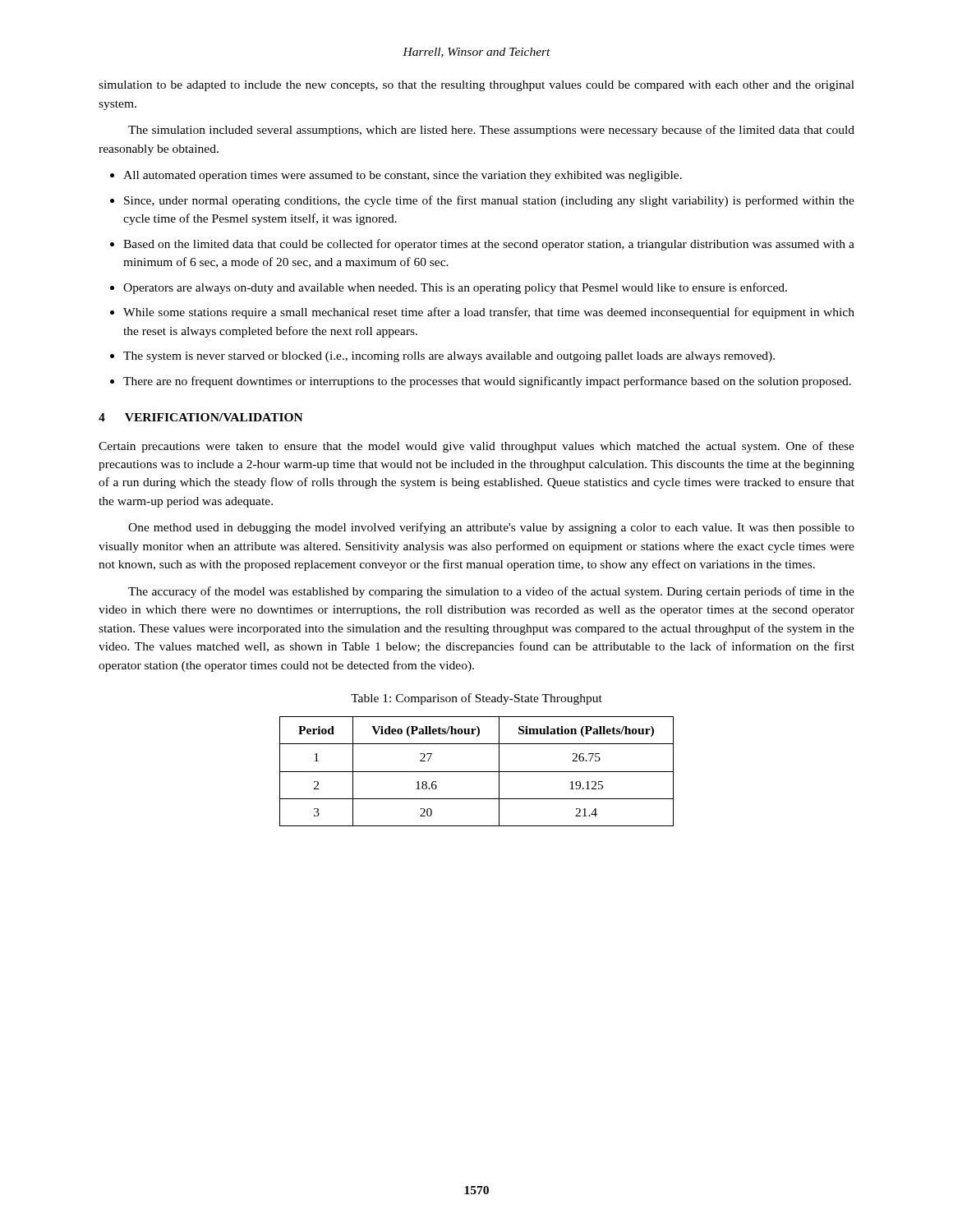
Task: Where is the passage that starts "The system is never"?
Action: [449, 355]
